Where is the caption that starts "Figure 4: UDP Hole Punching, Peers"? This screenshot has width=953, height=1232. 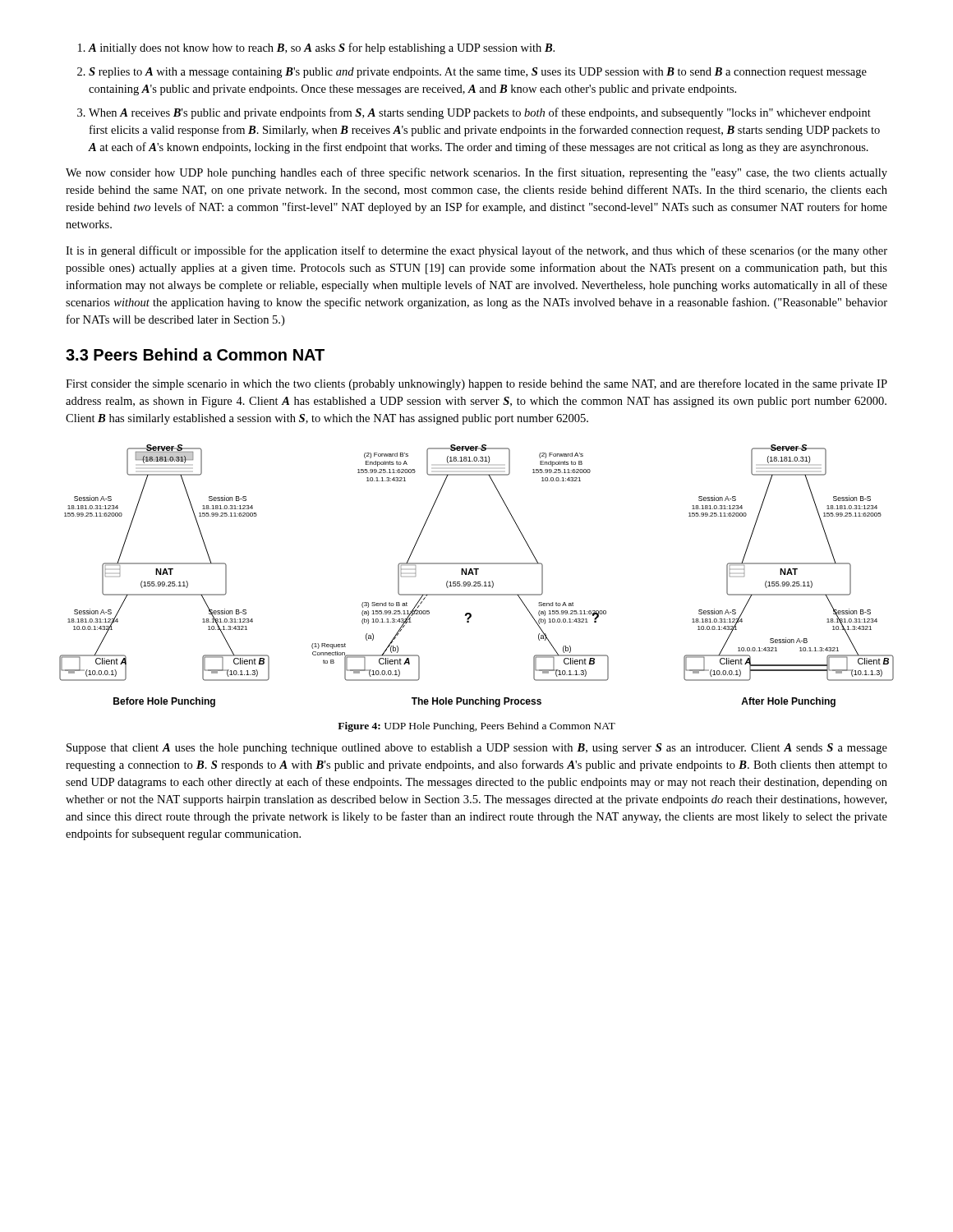476,726
